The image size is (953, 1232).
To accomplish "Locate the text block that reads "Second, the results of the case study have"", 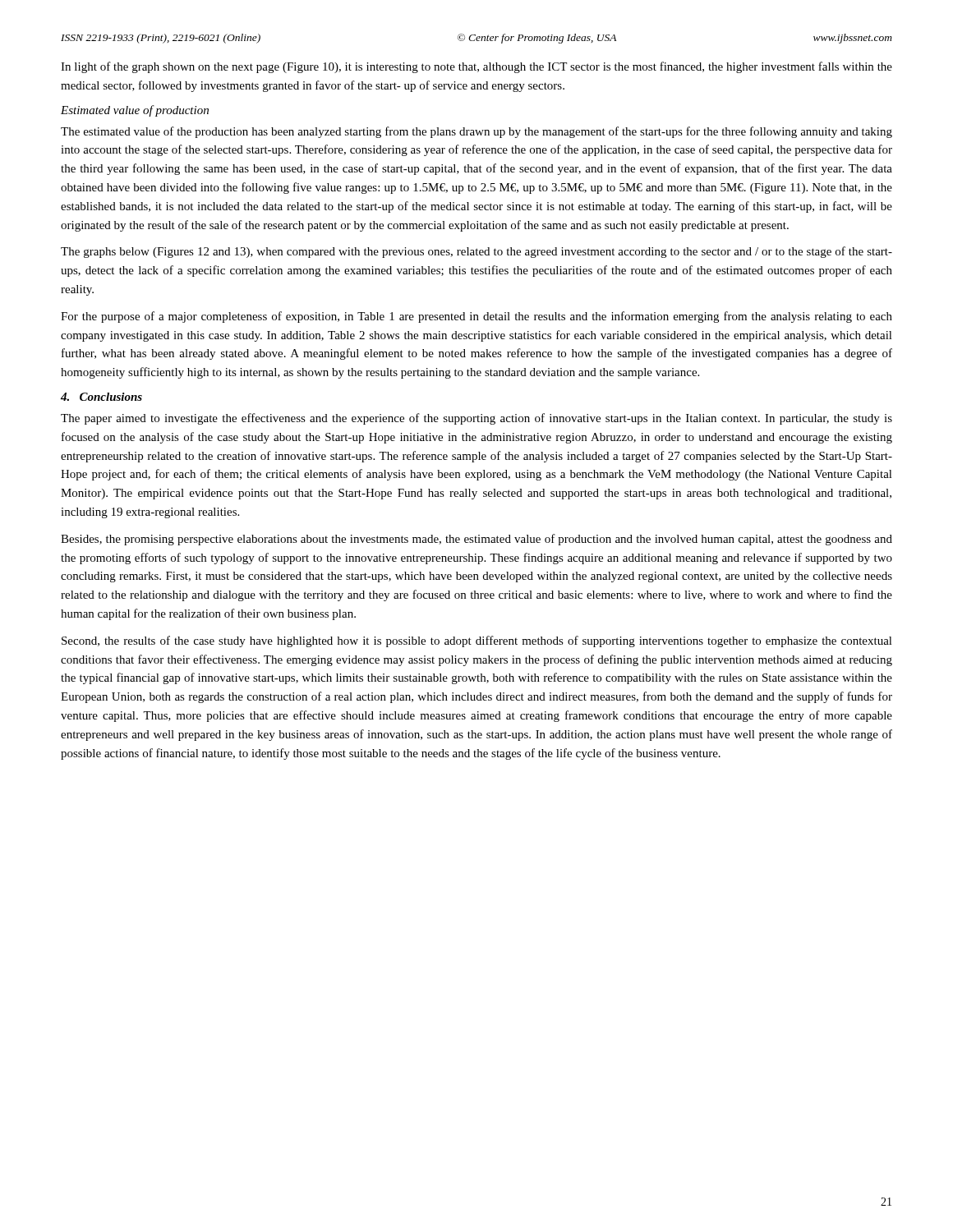I will 476,697.
